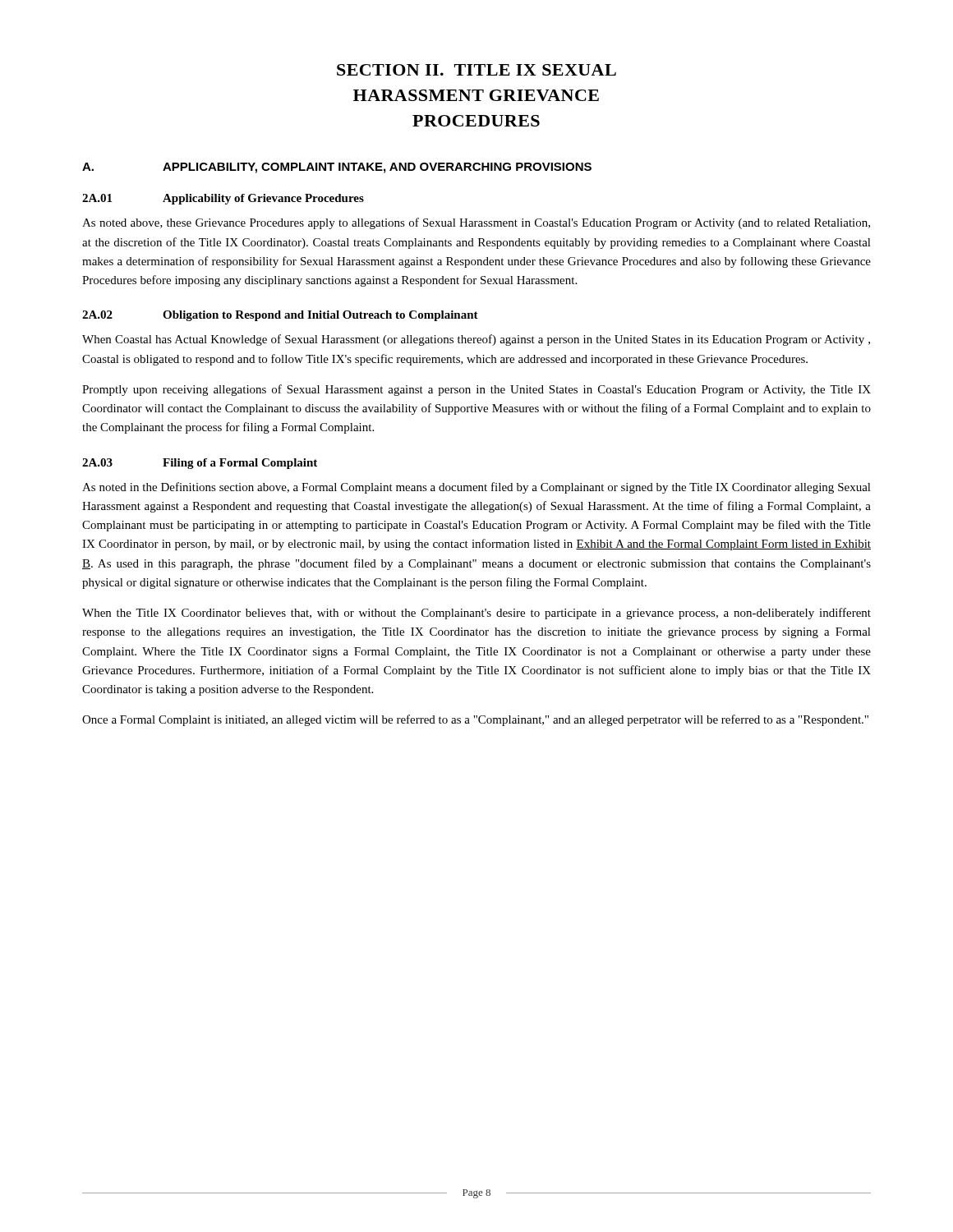Select the block starting "Promptly upon receiving allegations of"
The width and height of the screenshot is (953, 1232).
click(x=476, y=408)
